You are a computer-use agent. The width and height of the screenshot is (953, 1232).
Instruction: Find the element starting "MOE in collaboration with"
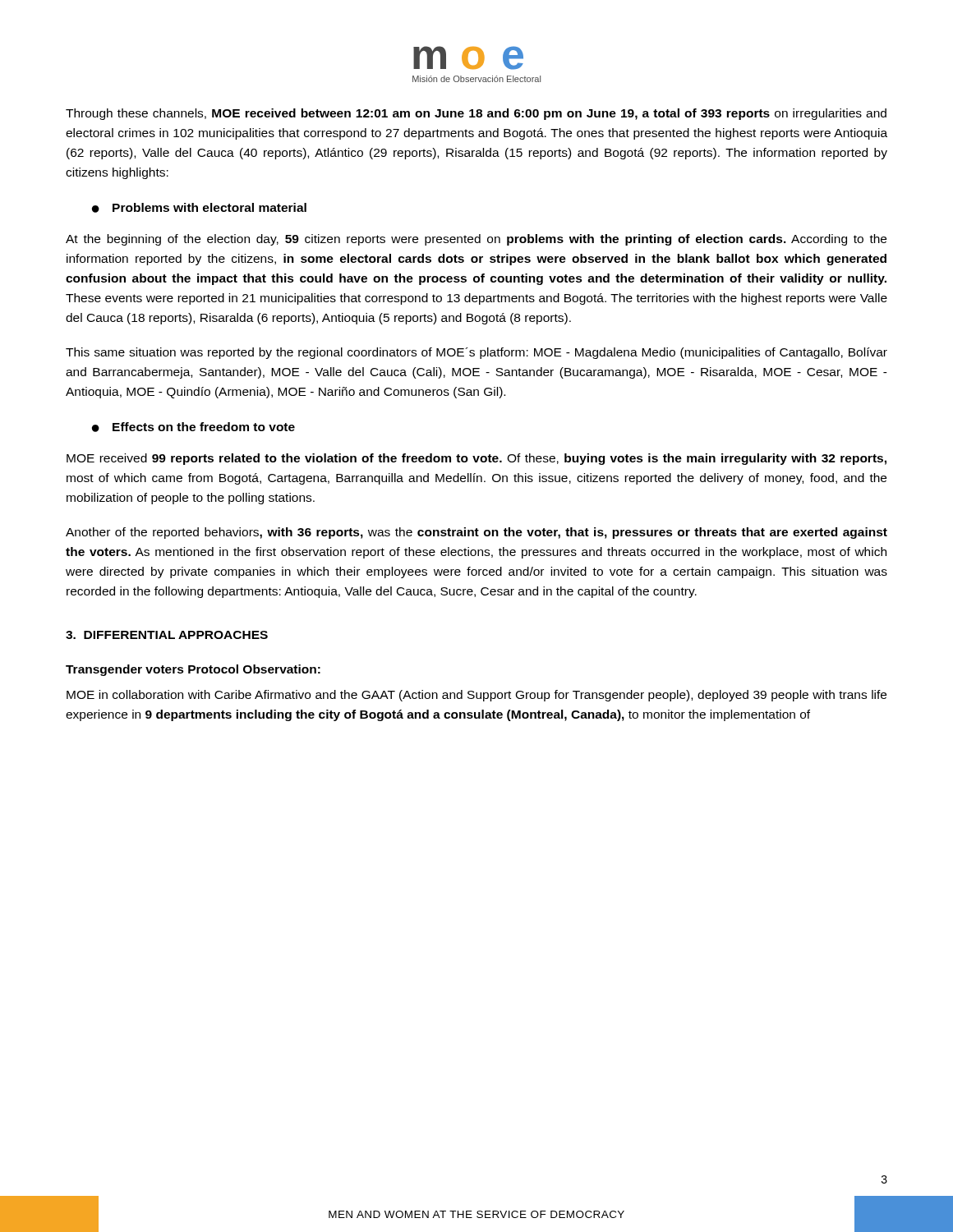click(476, 705)
